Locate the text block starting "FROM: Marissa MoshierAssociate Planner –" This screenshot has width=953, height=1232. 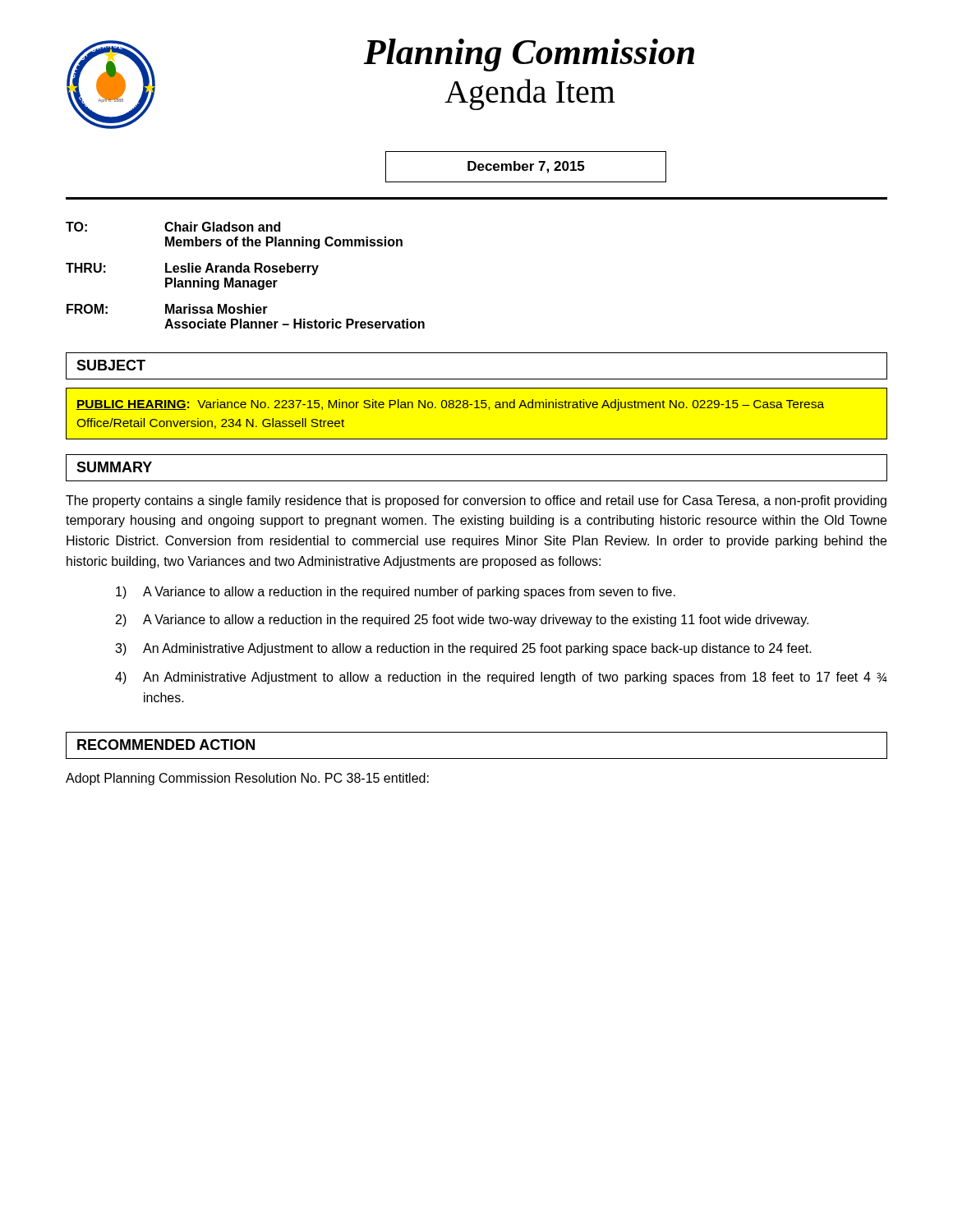(167, 309)
